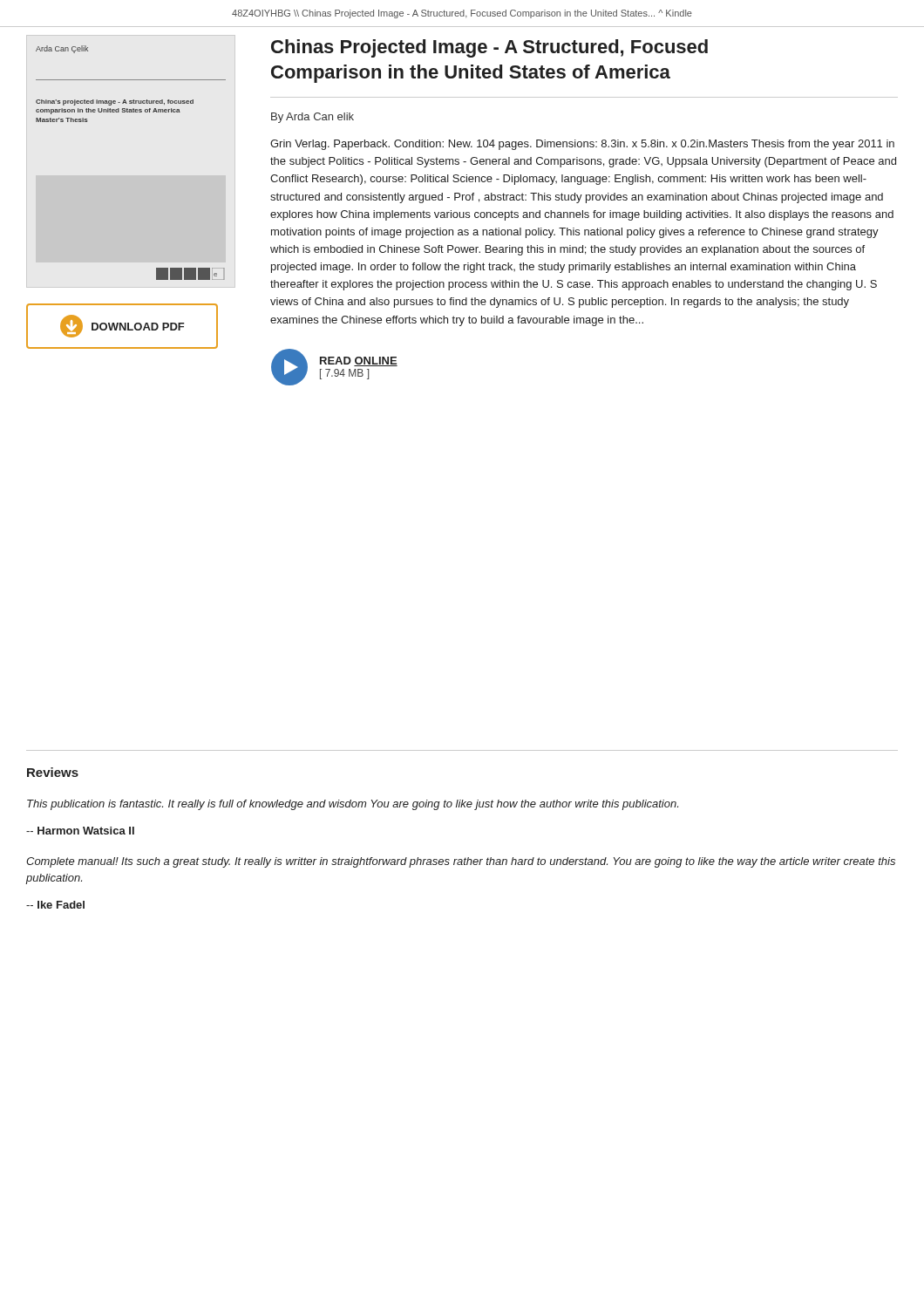Find the text block starting "By Arda Can elik"

tap(312, 117)
